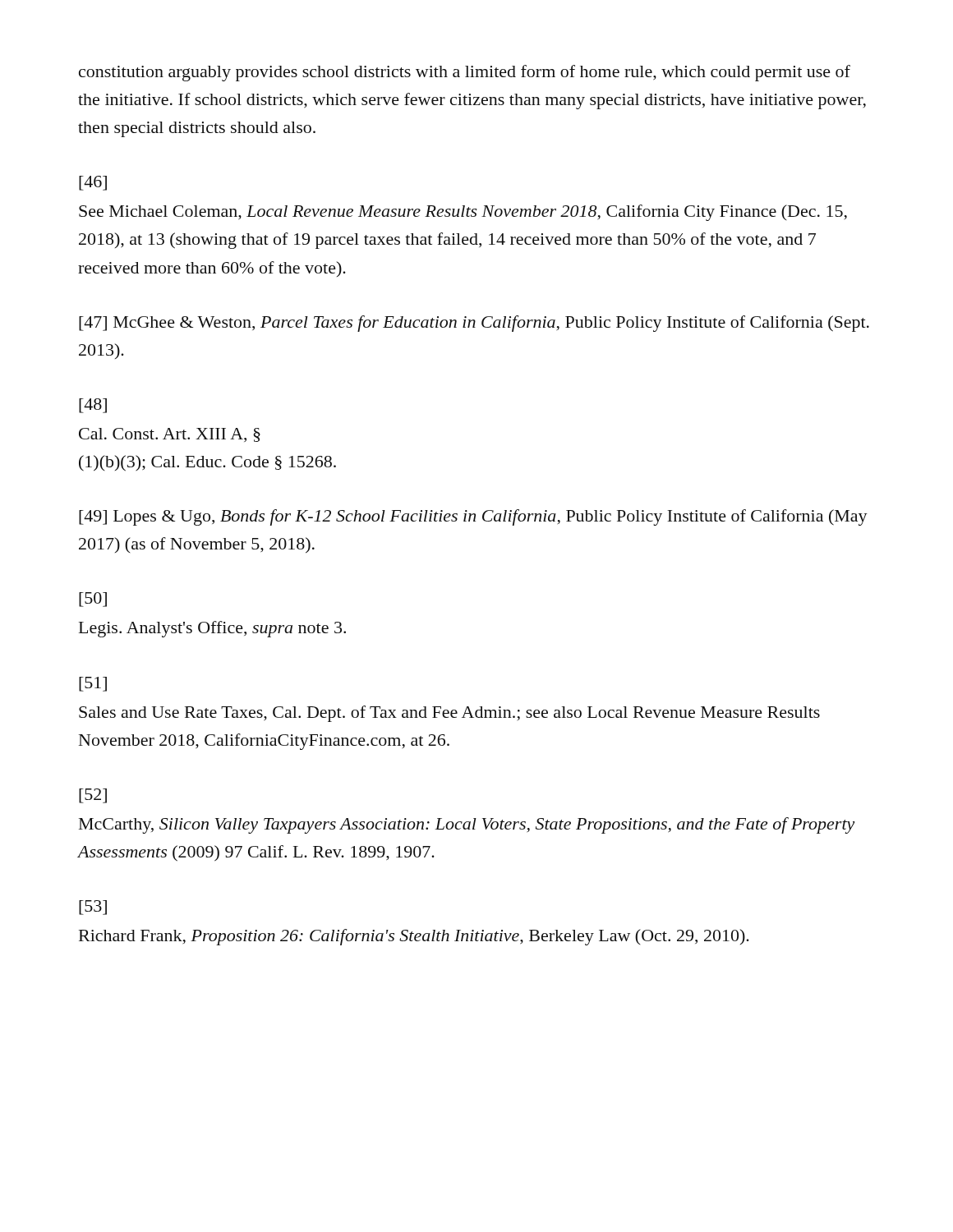The height and width of the screenshot is (1232, 953).
Task: Click the passage that begins "constitution arguably provides school districts"
Action: pos(472,99)
